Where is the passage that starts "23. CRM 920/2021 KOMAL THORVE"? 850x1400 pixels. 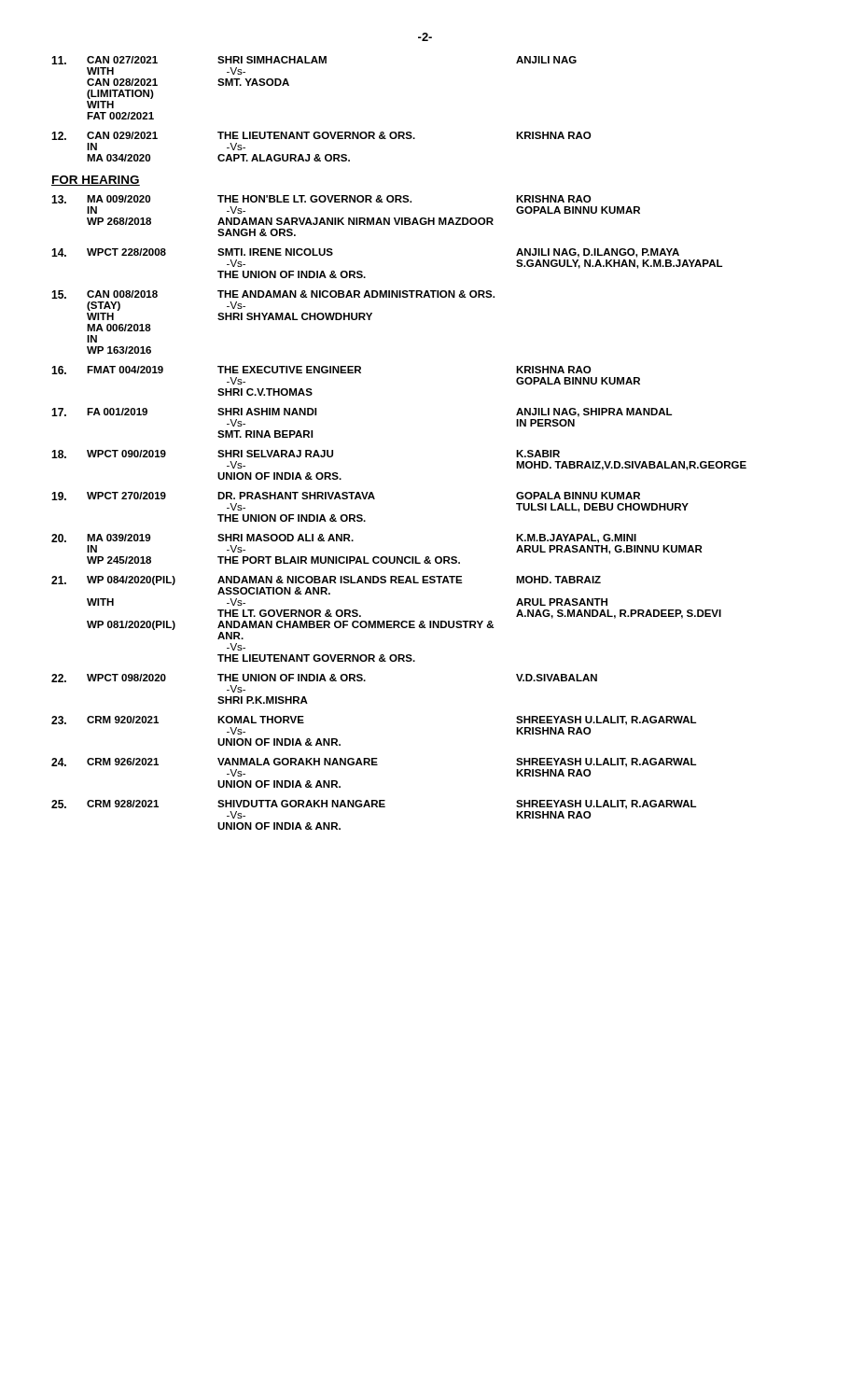pos(130,720)
